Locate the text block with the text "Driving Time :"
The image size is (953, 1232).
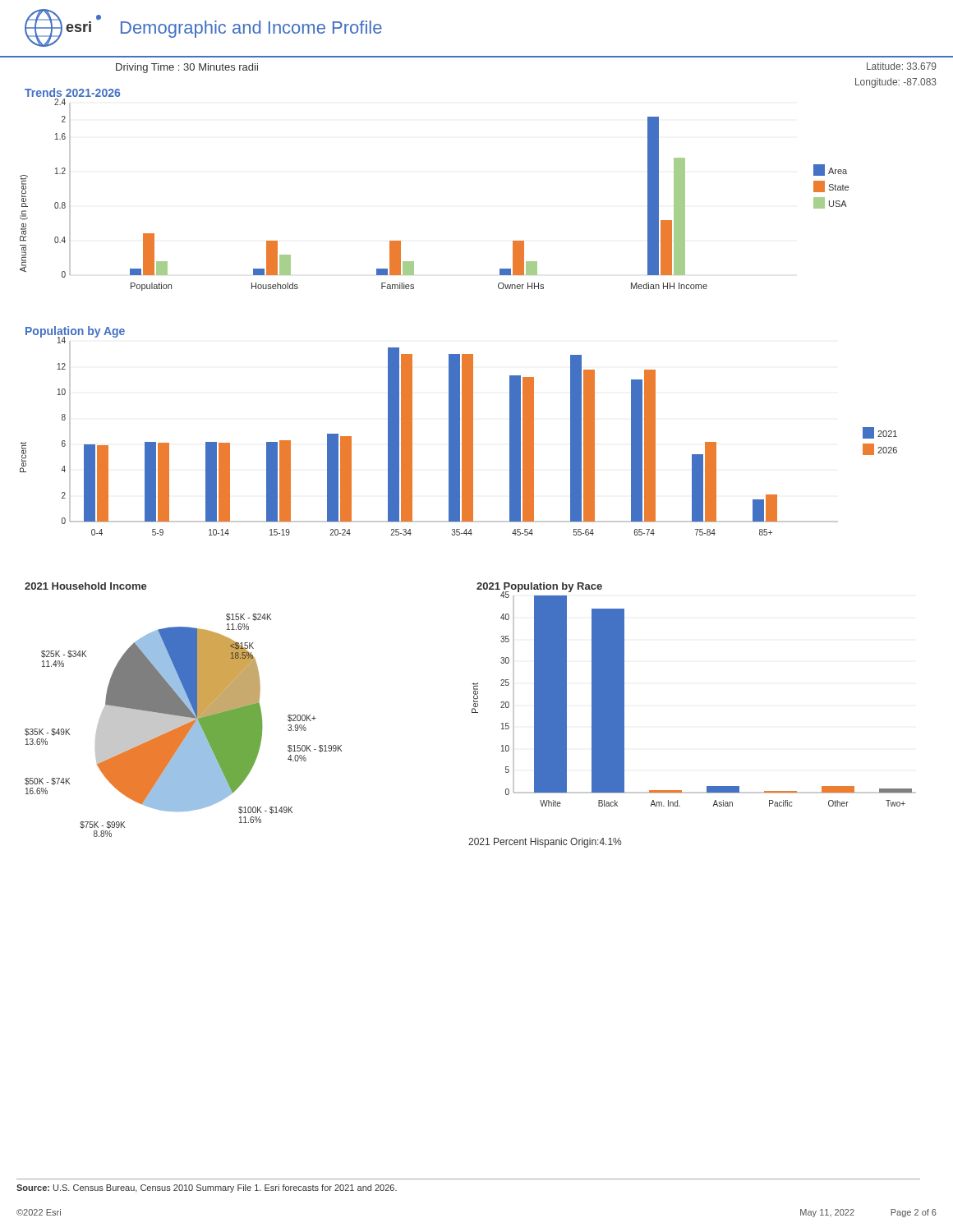pyautogui.click(x=187, y=67)
